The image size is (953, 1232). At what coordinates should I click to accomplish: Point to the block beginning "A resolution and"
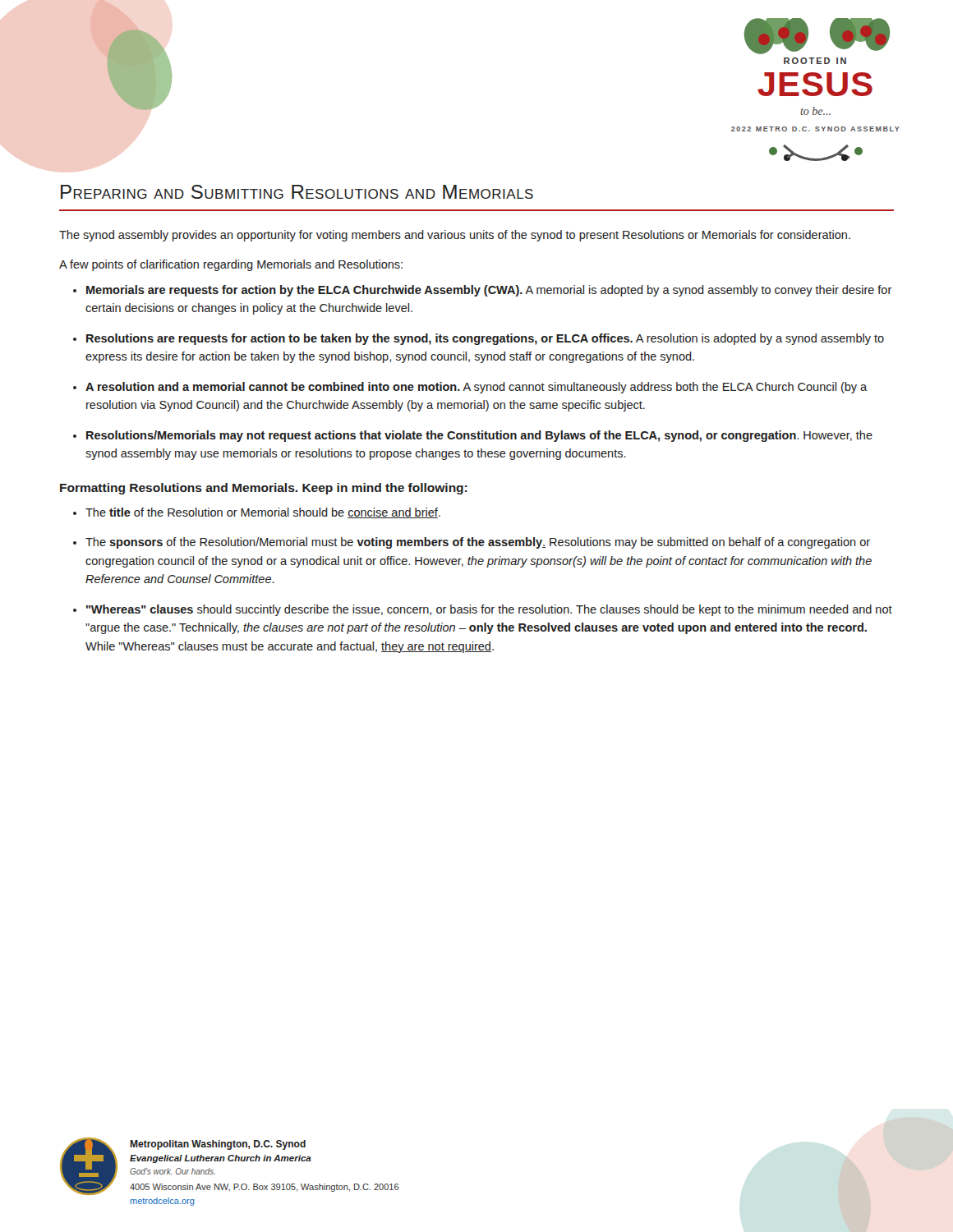(x=476, y=396)
